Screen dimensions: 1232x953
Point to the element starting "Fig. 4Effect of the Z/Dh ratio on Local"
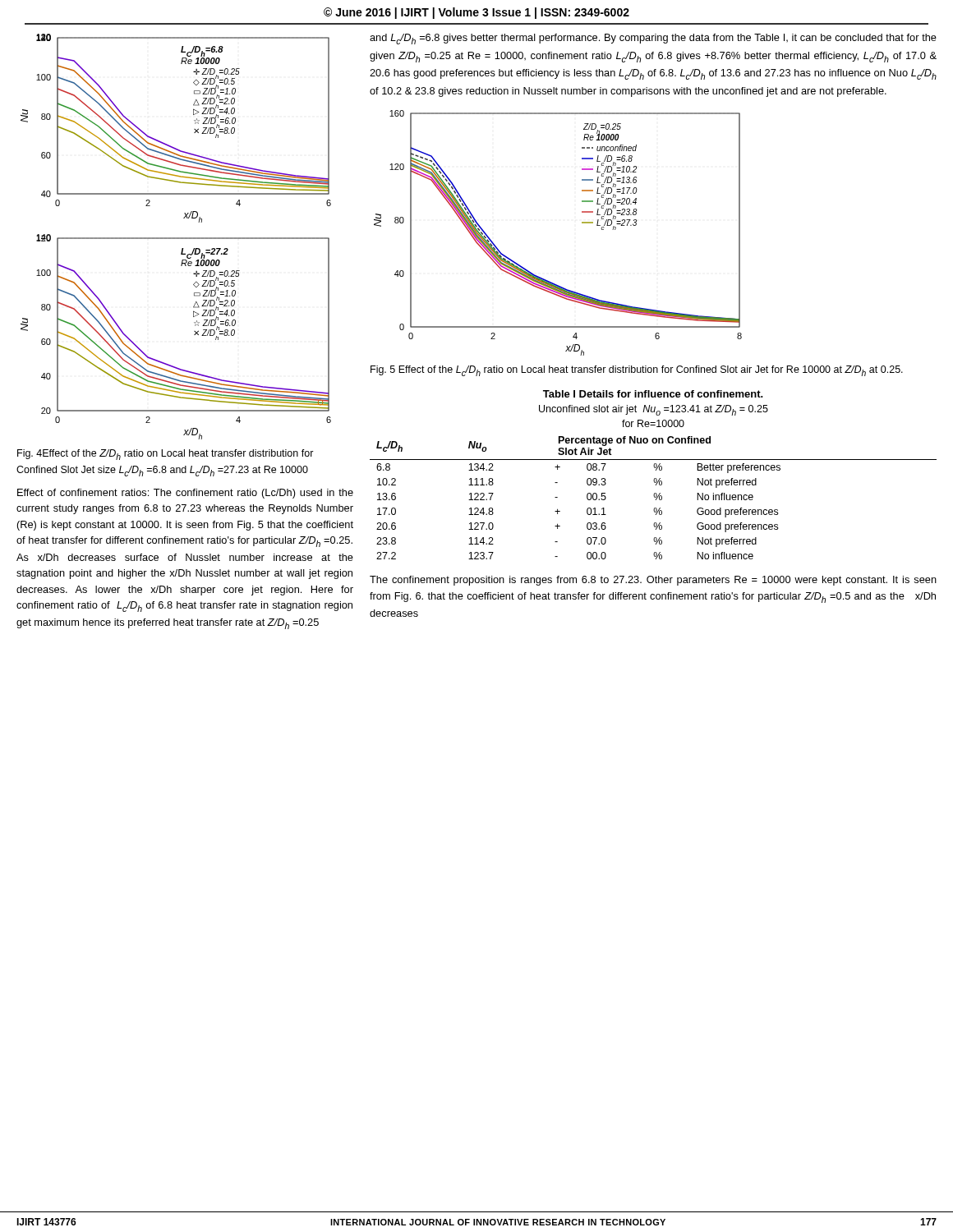165,463
